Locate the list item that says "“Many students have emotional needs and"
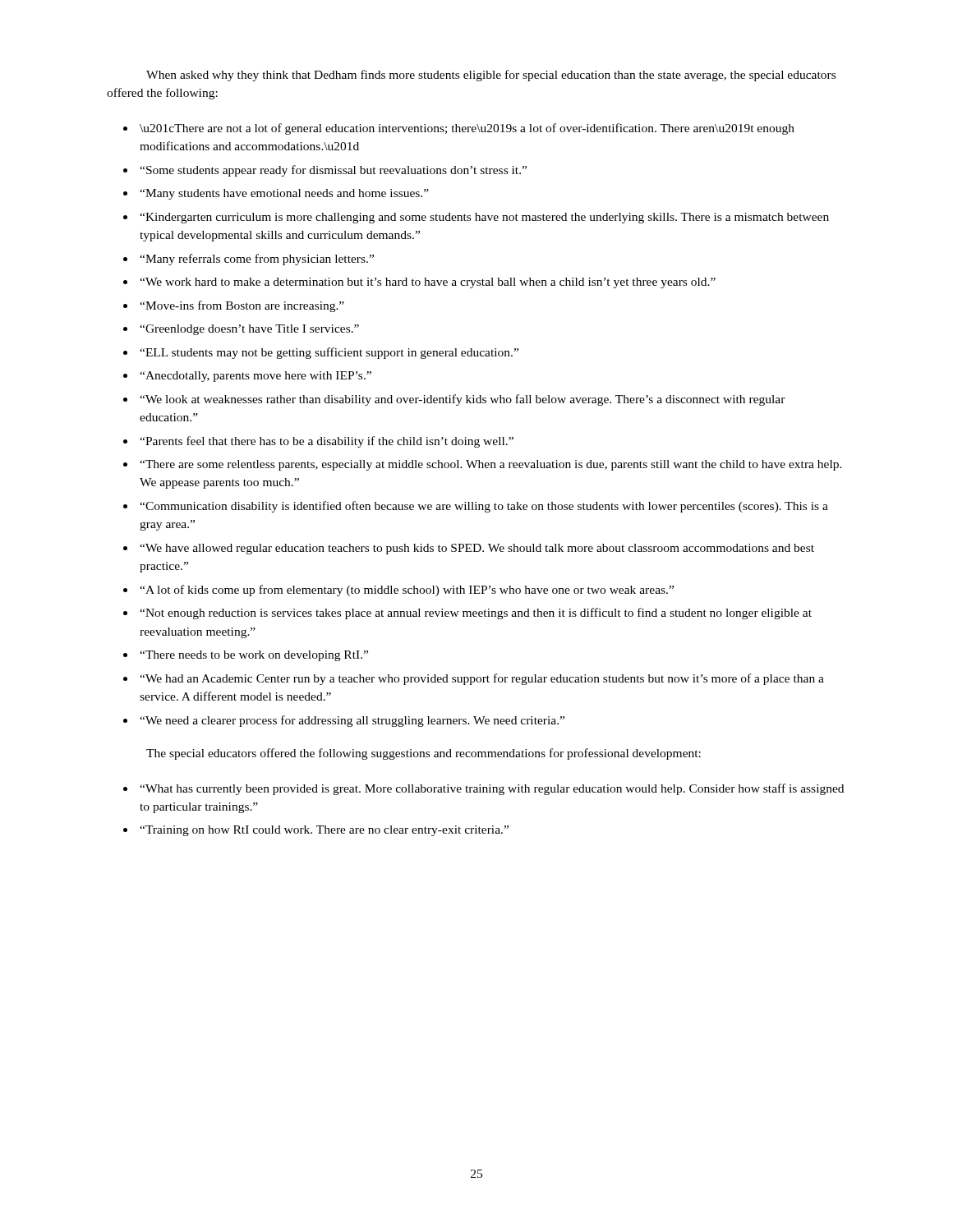The image size is (953, 1232). [284, 193]
